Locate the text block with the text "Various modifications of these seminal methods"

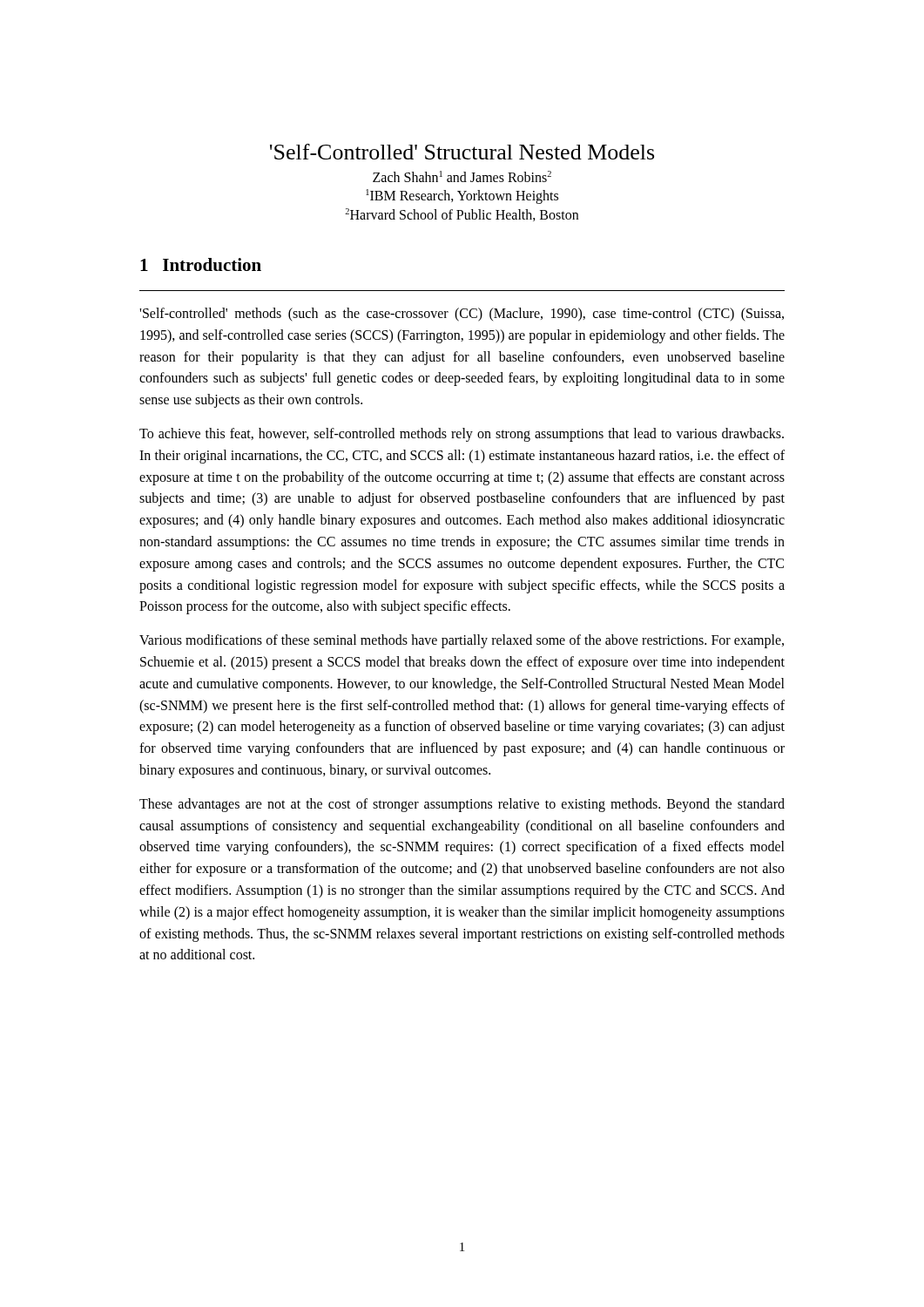click(462, 706)
